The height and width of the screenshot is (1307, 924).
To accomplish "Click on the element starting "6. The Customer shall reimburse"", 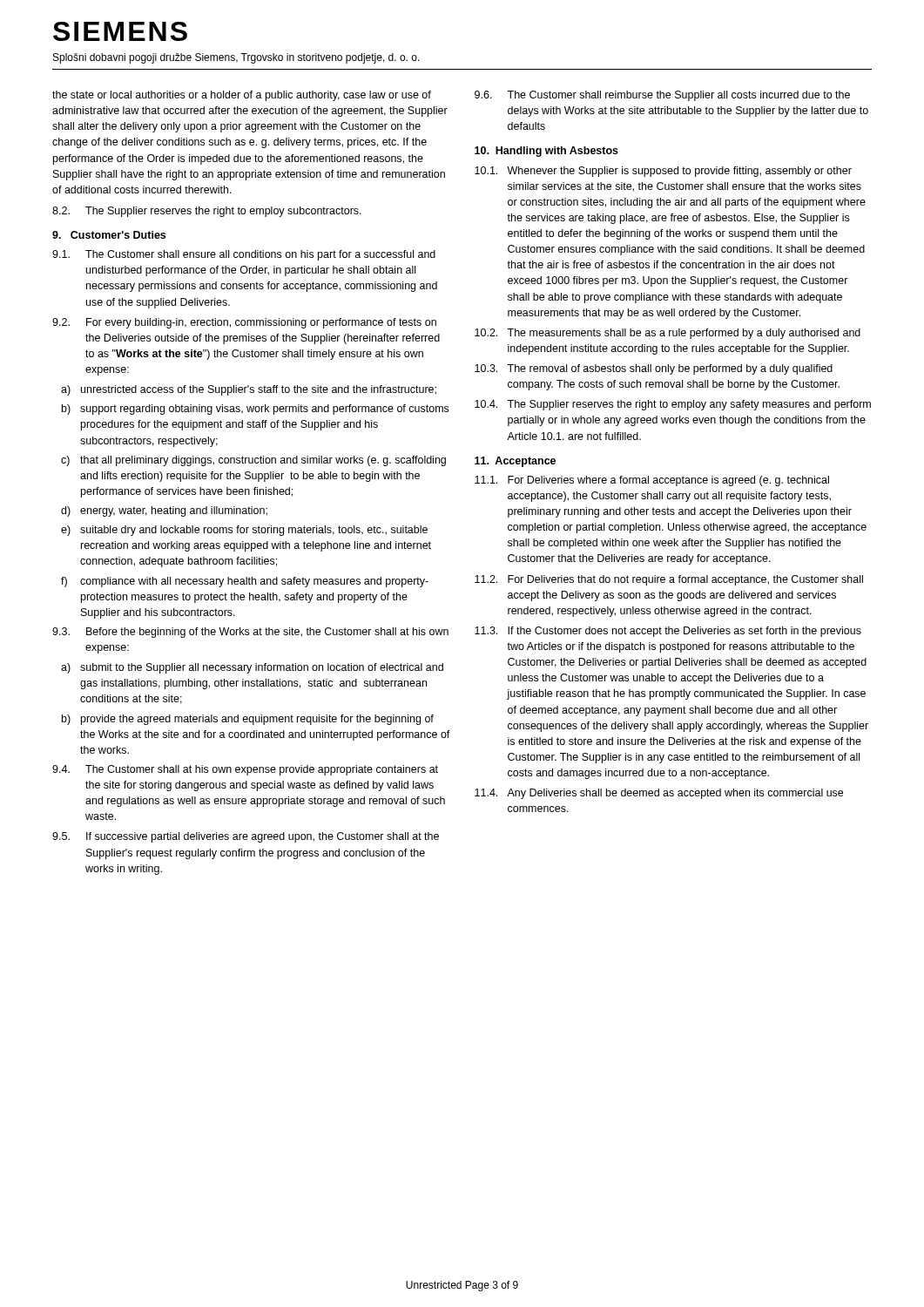I will [673, 111].
